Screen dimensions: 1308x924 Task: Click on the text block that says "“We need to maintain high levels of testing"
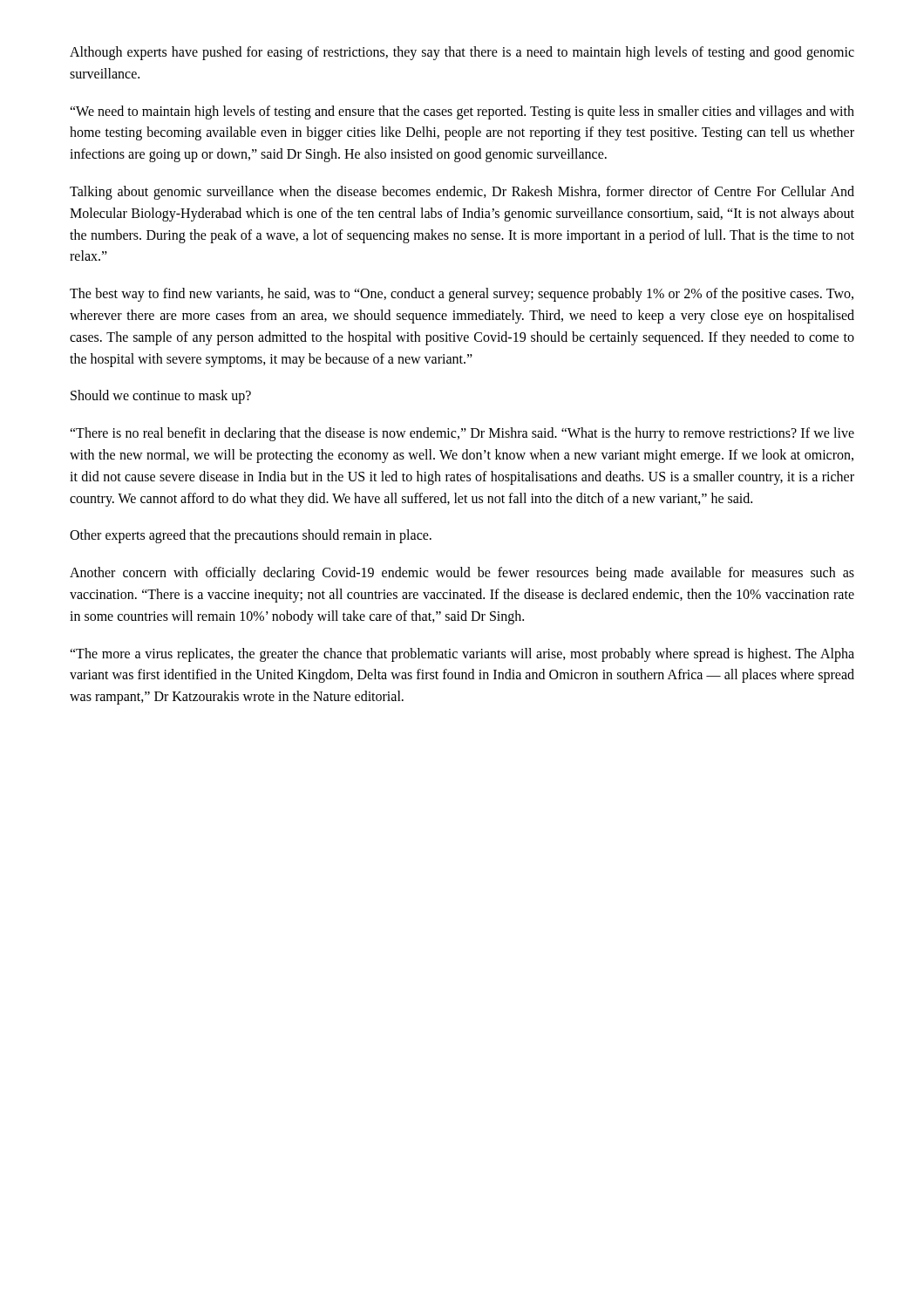[x=462, y=133]
